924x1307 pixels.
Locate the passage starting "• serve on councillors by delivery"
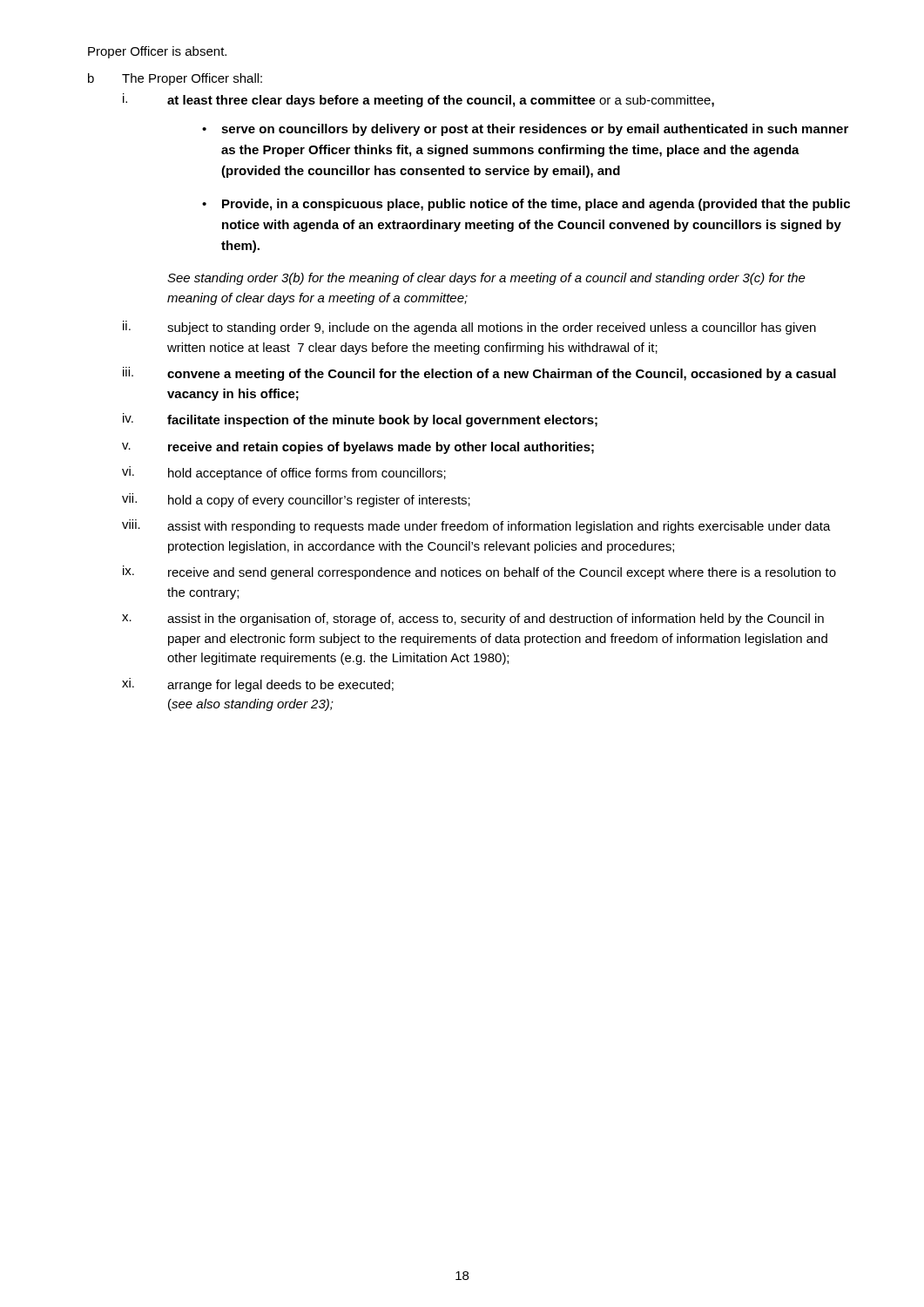(528, 150)
